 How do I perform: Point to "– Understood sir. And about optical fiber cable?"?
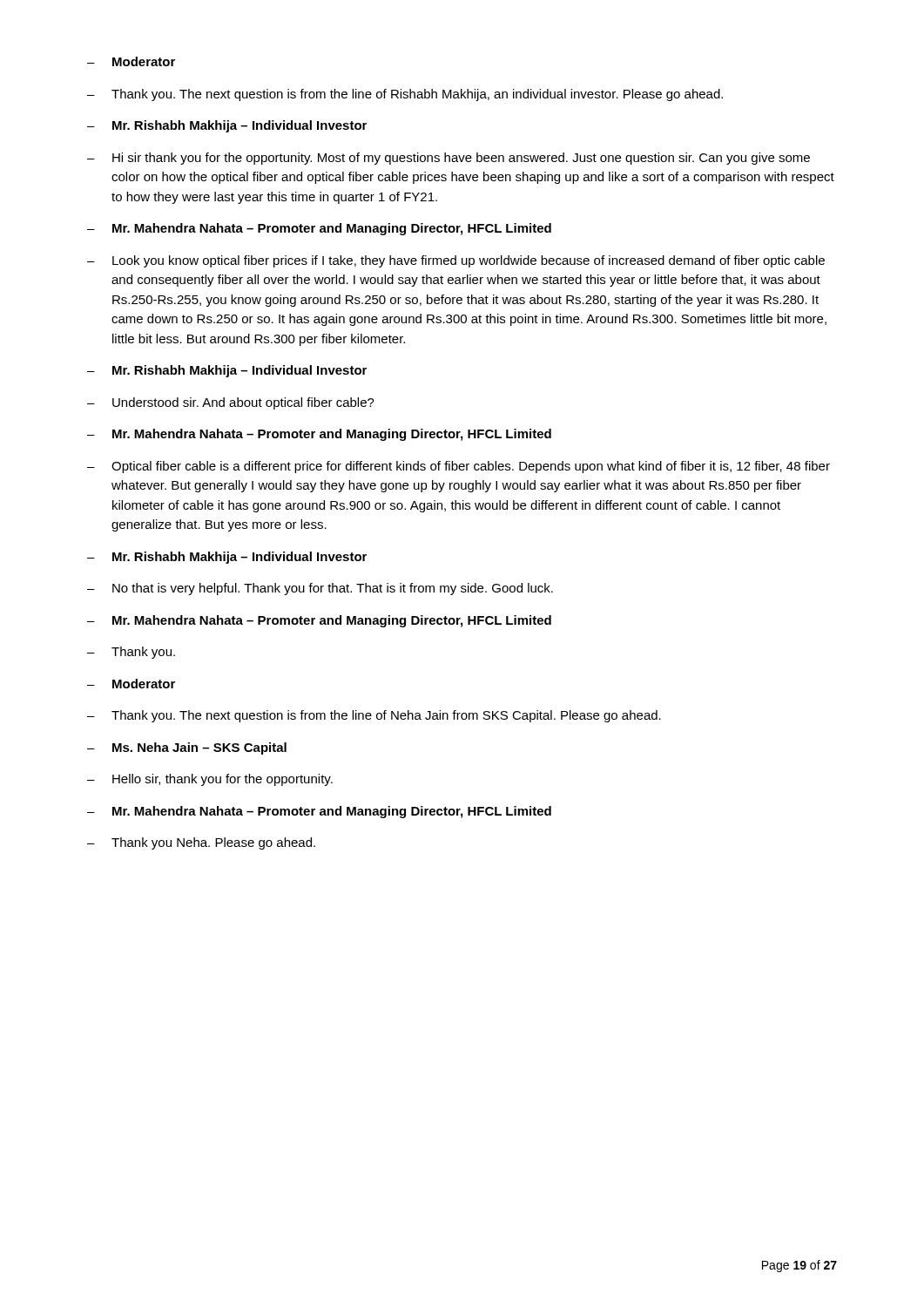pos(231,403)
